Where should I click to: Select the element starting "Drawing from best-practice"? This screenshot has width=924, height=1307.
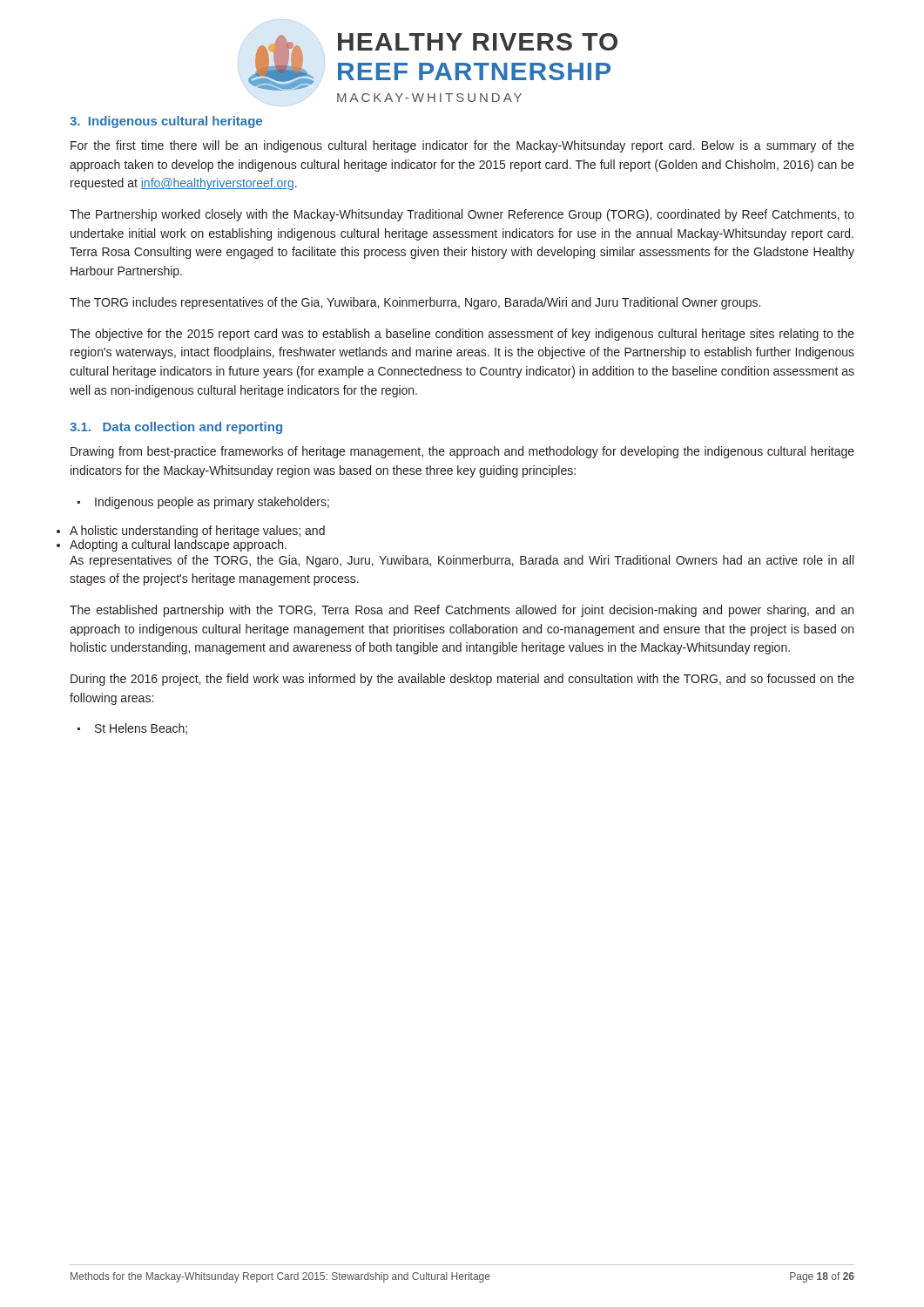pyautogui.click(x=462, y=462)
